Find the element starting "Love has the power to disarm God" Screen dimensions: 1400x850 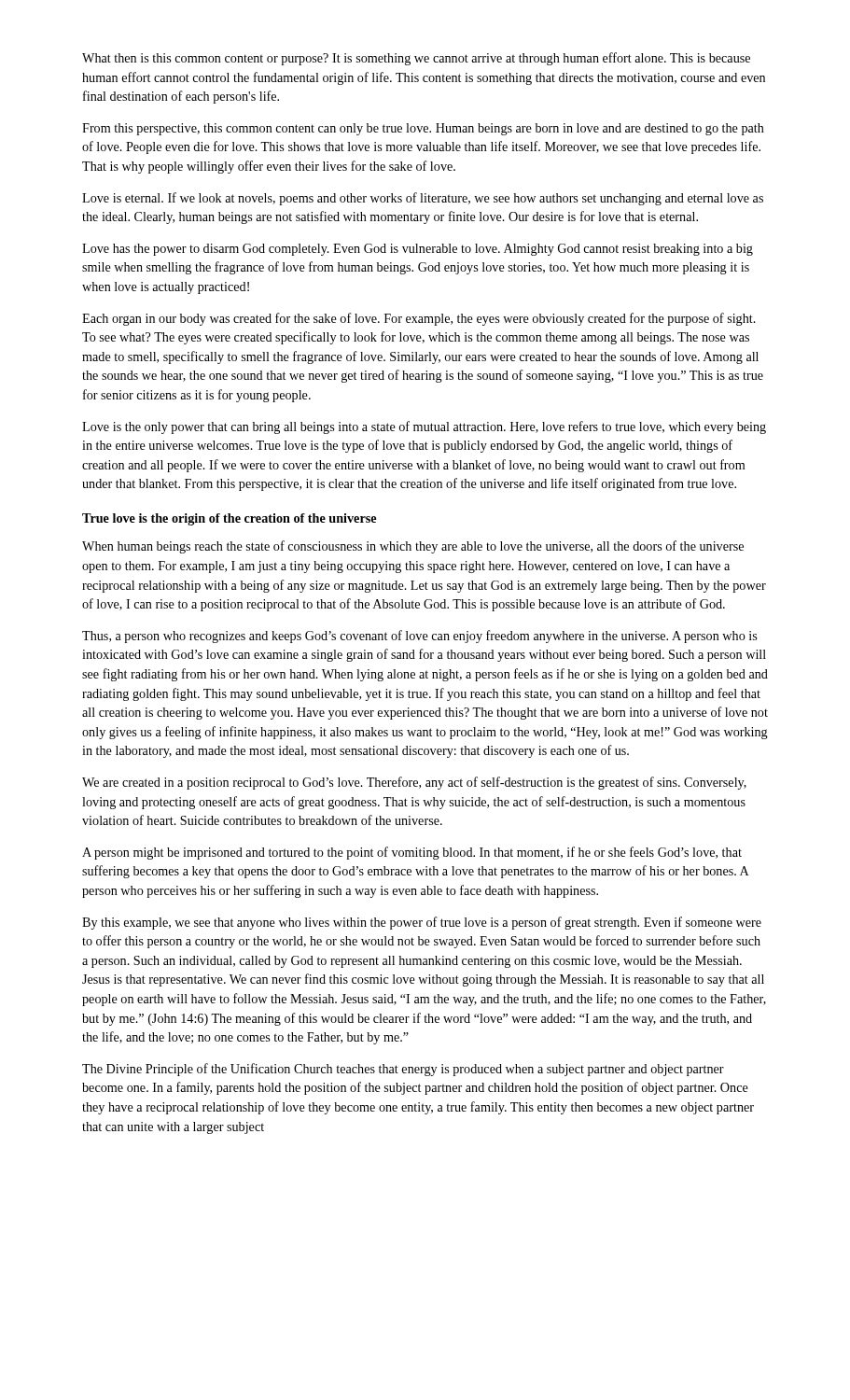418,267
